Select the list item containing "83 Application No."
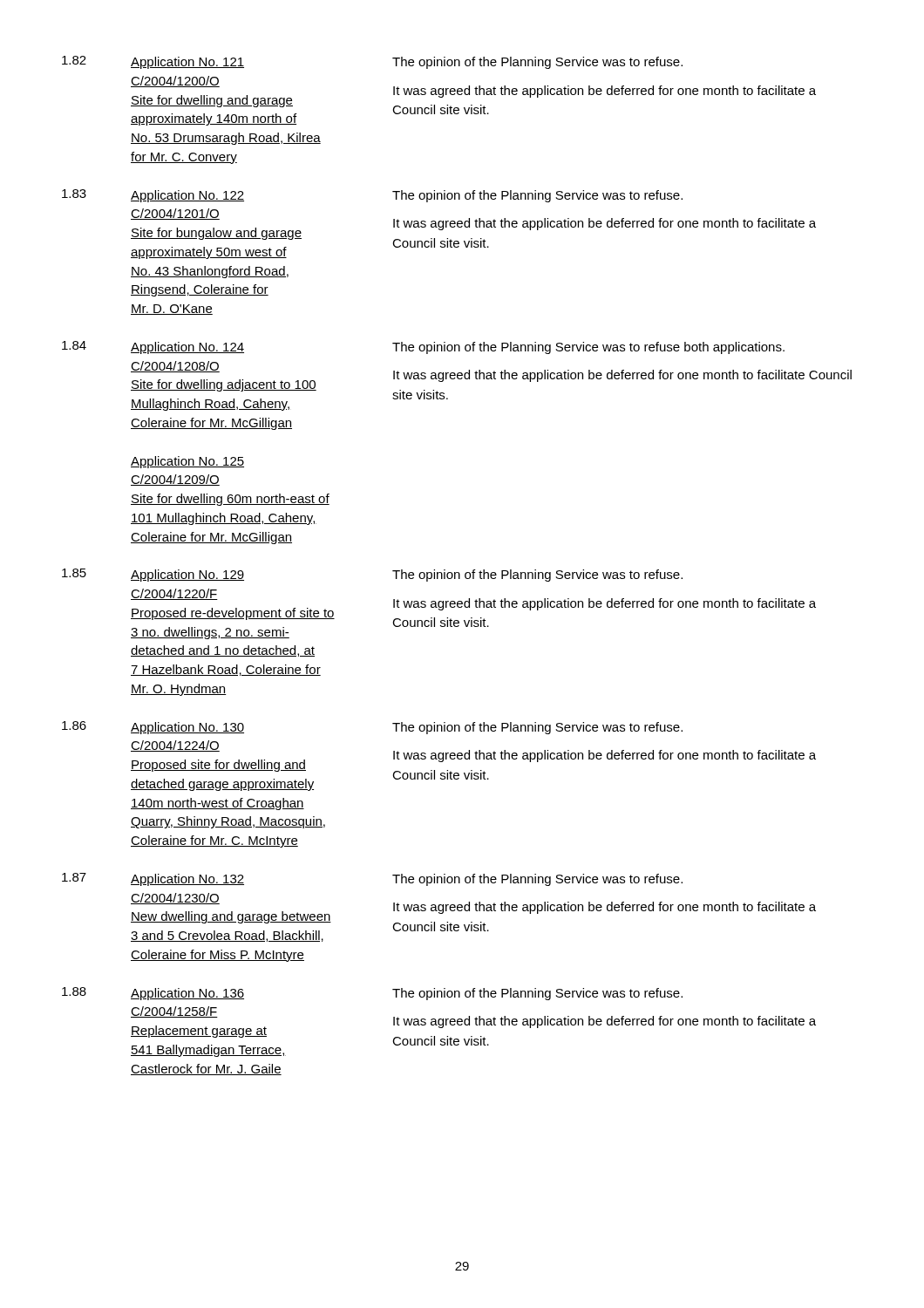 point(462,252)
